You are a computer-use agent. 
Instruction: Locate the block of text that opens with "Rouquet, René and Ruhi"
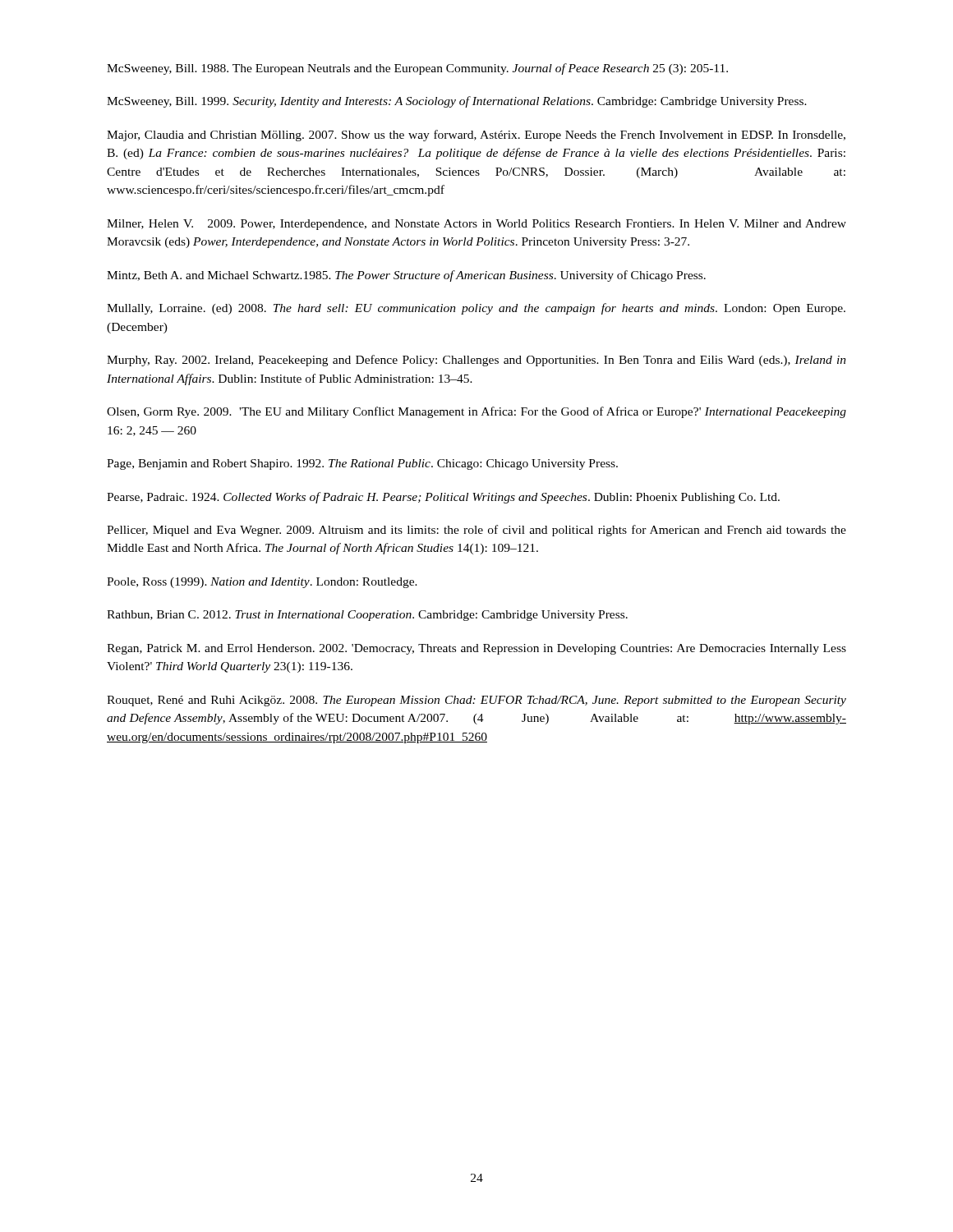click(x=476, y=718)
